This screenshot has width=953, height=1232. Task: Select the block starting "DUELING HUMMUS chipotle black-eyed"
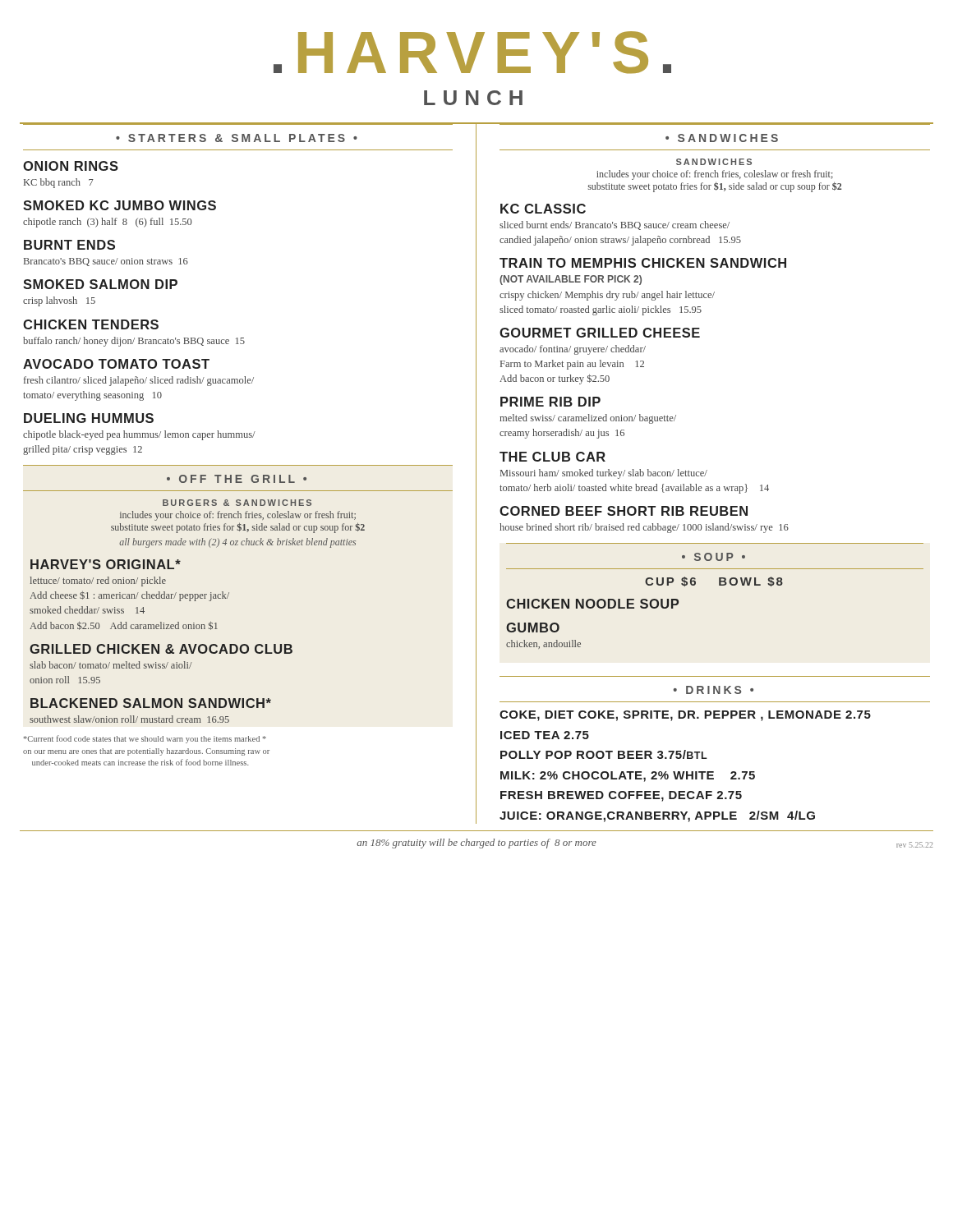[238, 434]
